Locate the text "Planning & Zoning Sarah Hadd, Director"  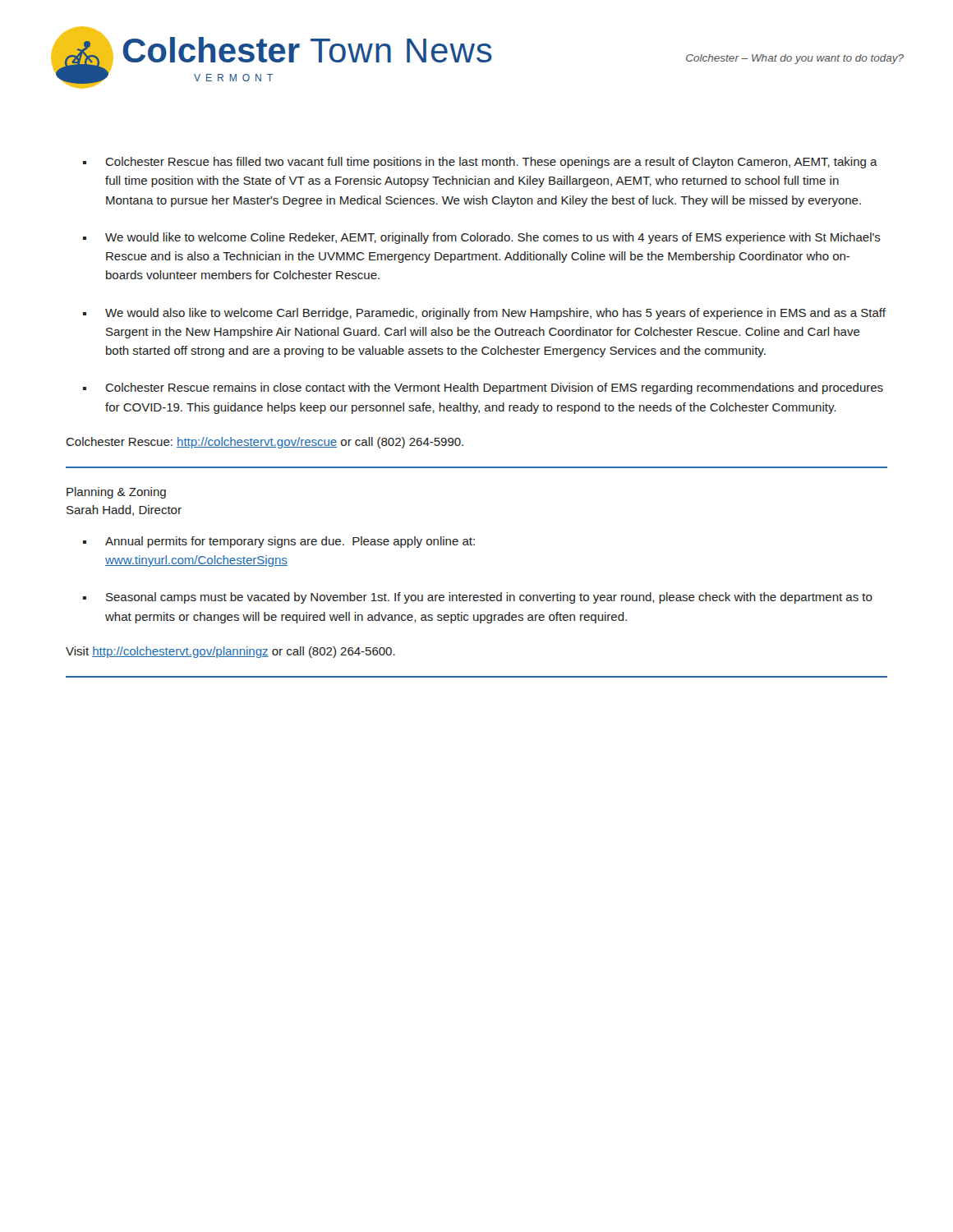tap(124, 501)
